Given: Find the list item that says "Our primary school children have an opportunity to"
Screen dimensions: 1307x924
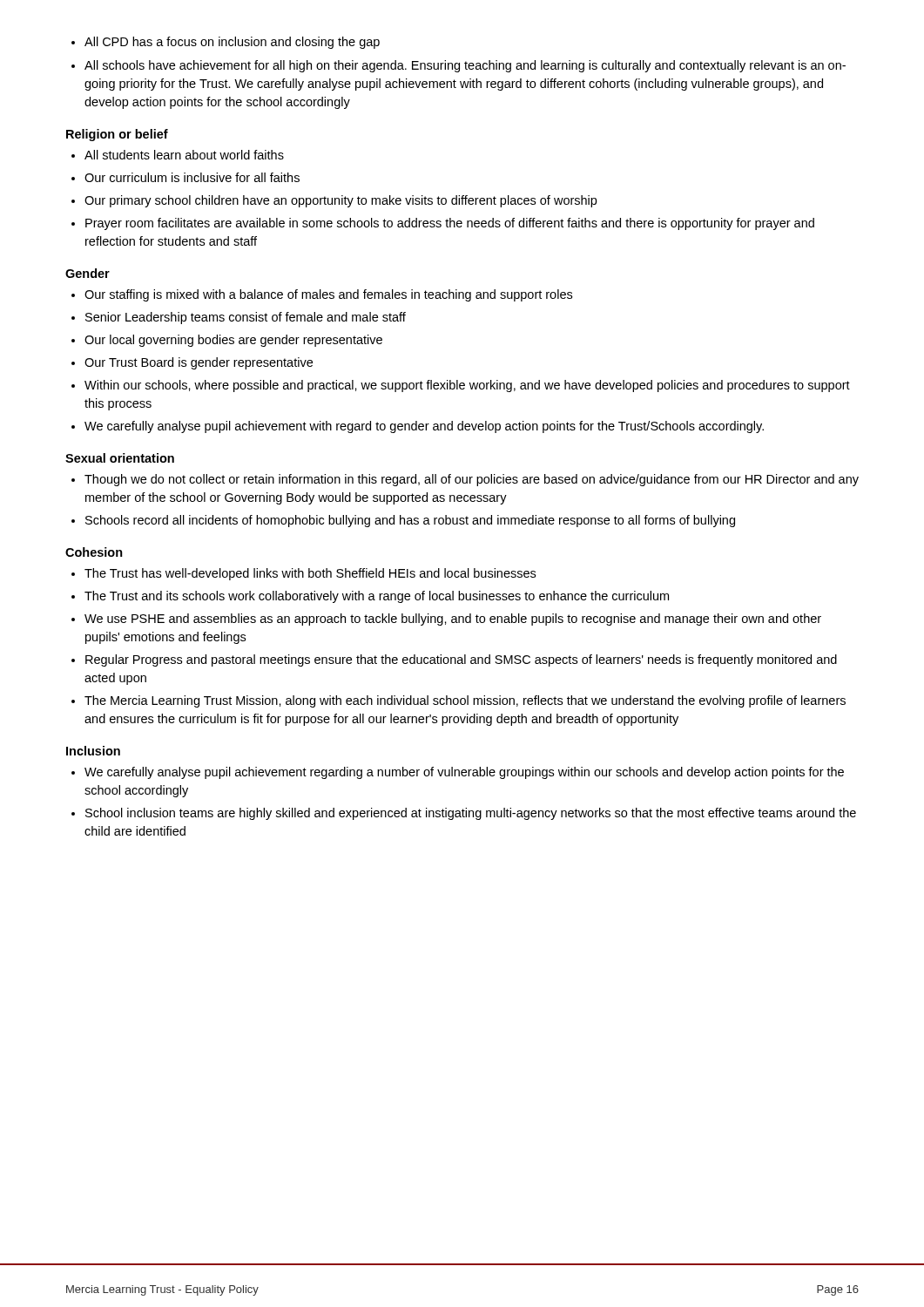Looking at the screenshot, I should (x=341, y=200).
